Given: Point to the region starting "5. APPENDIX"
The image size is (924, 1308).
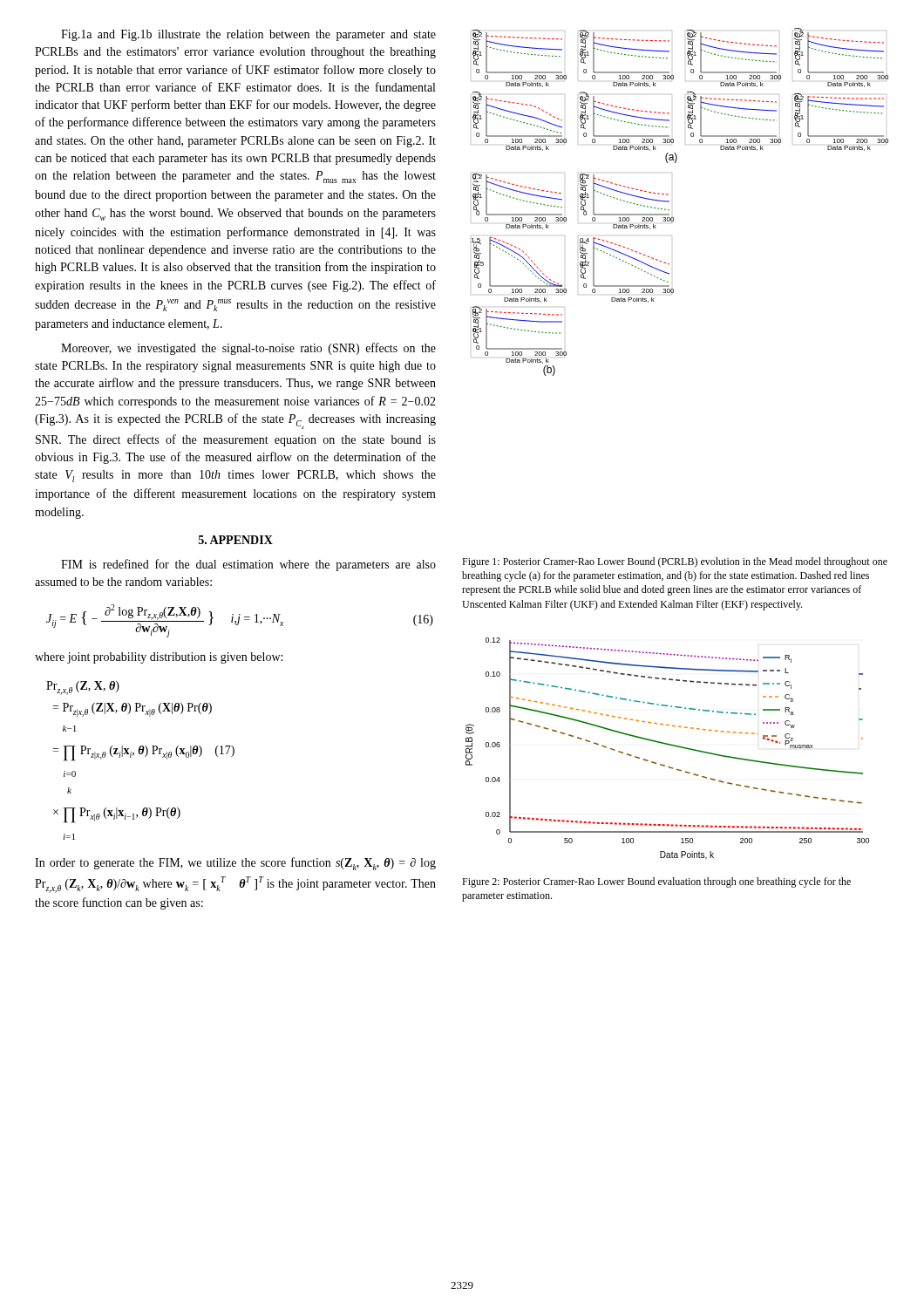Looking at the screenshot, I should coord(235,540).
